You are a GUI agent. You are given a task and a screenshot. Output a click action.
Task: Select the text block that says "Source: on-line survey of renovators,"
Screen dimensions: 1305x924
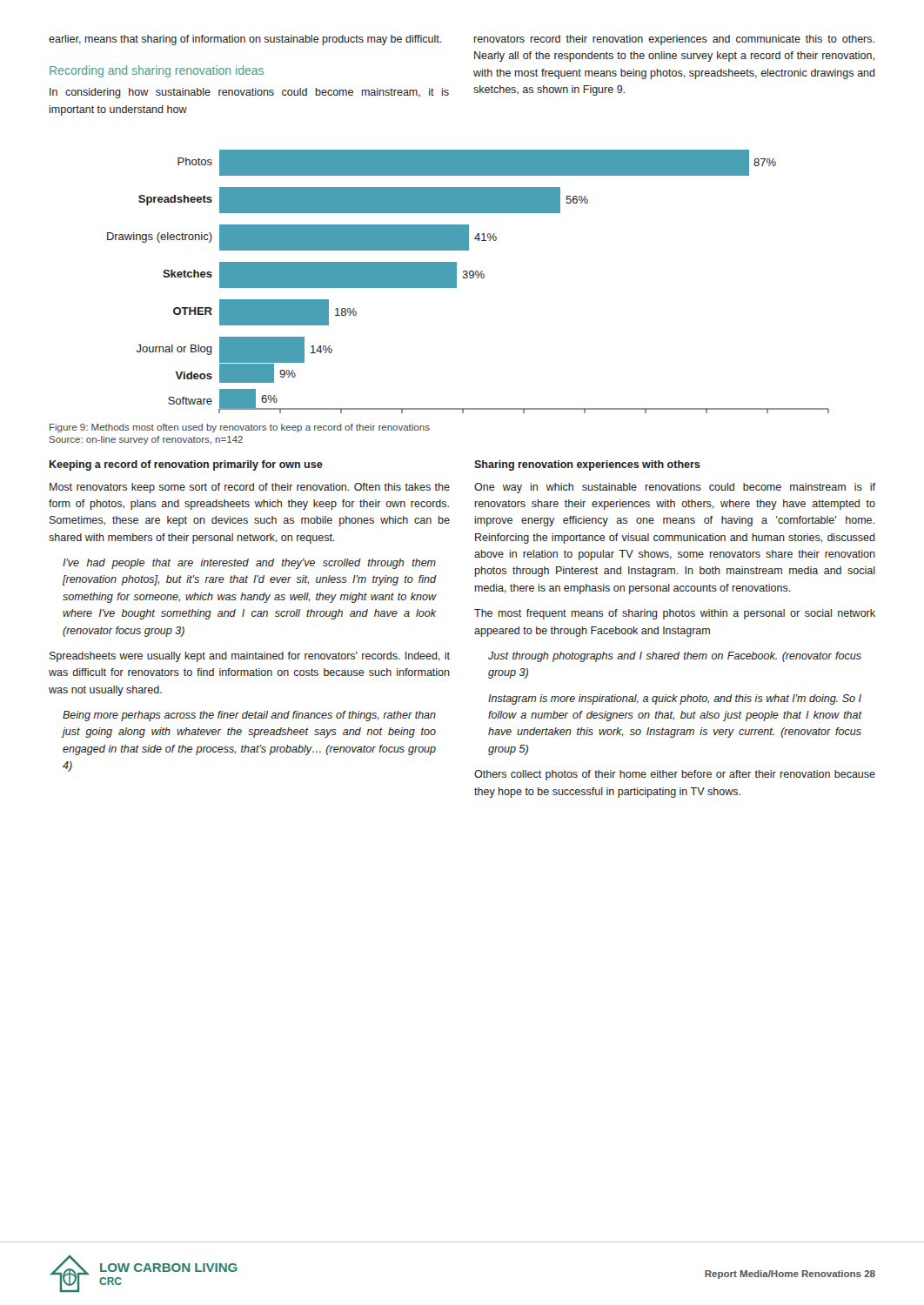click(146, 440)
